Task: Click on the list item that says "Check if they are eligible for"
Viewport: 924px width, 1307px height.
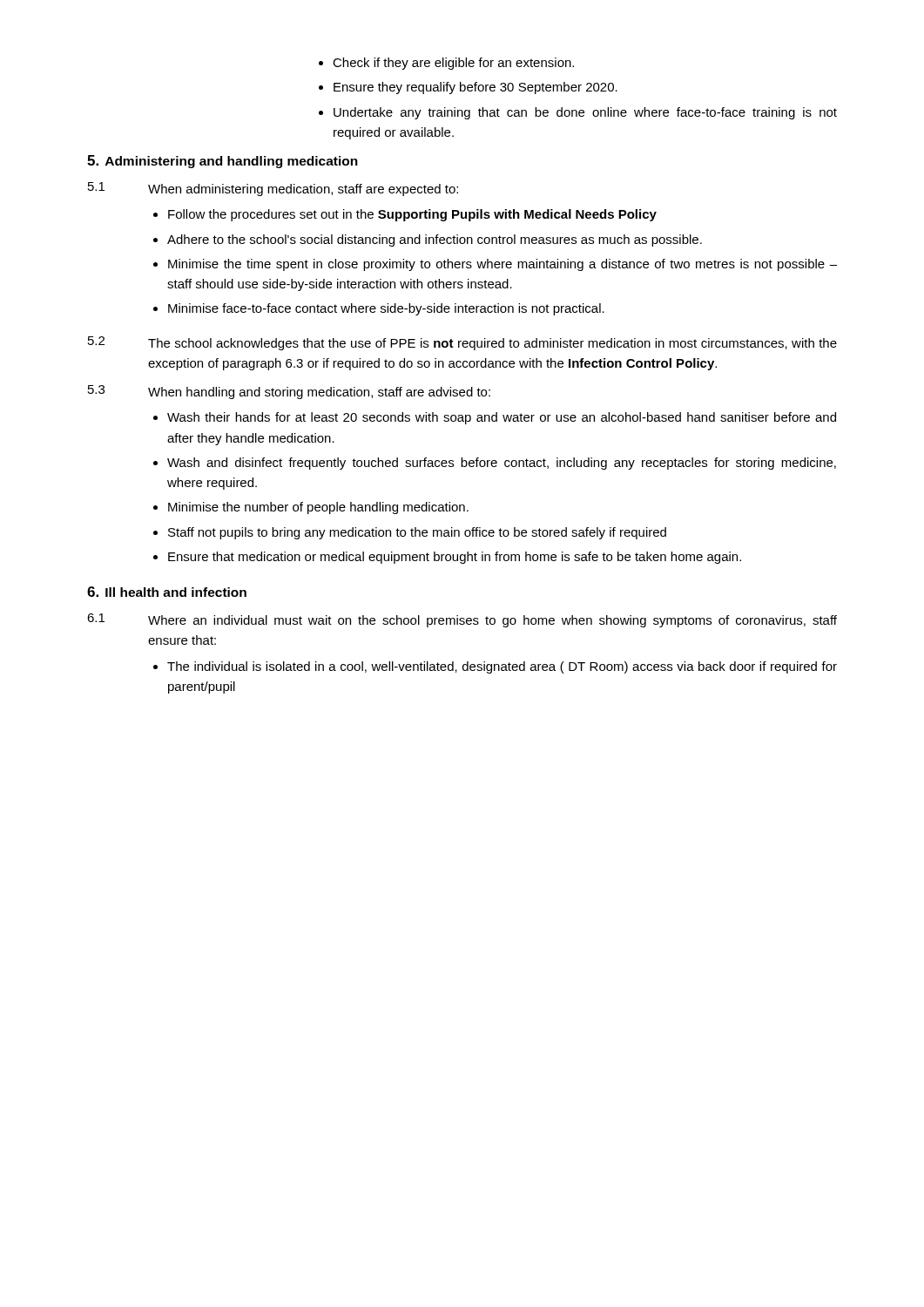Action: pos(453,64)
